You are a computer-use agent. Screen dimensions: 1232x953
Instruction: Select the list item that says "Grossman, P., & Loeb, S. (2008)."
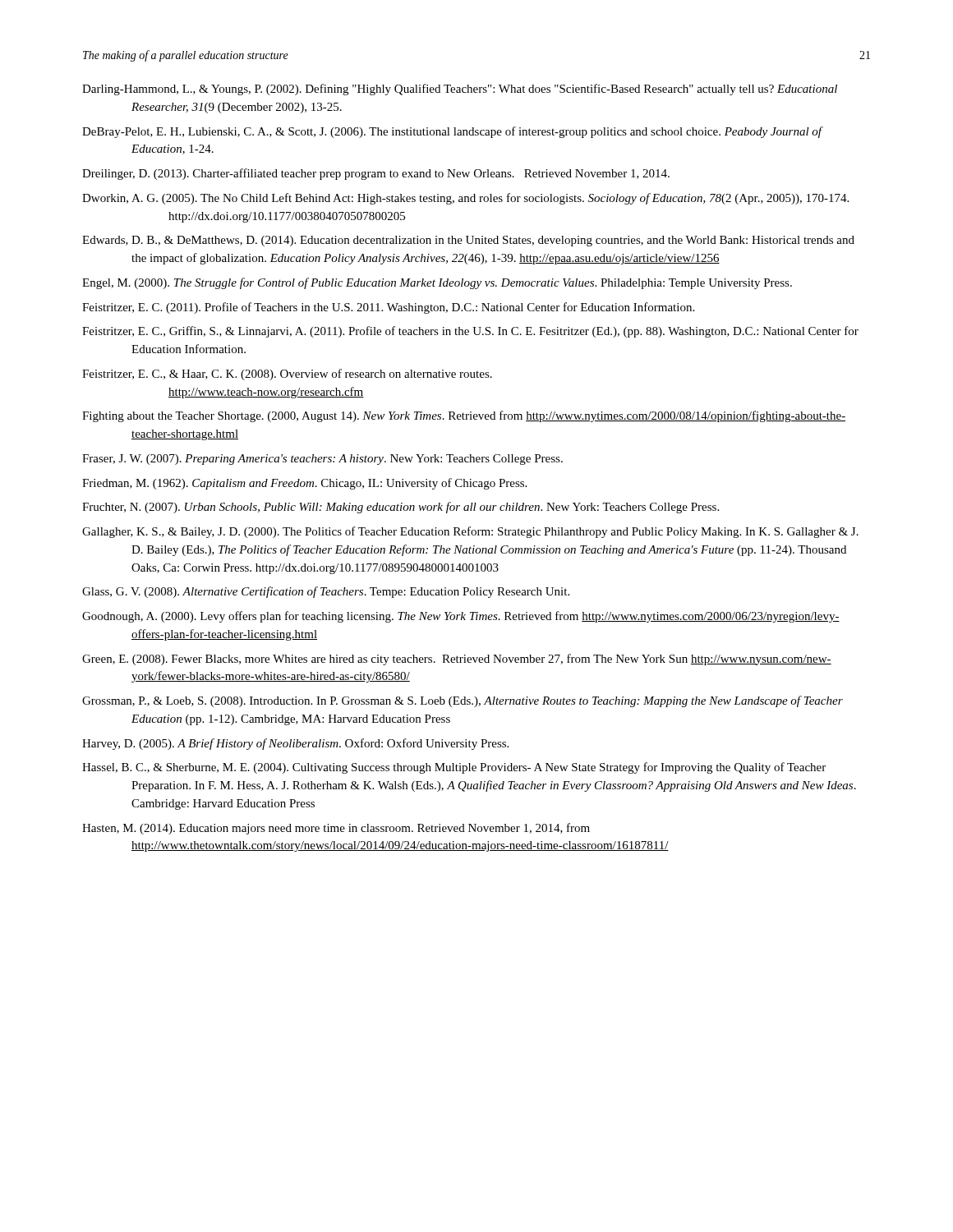coord(462,710)
